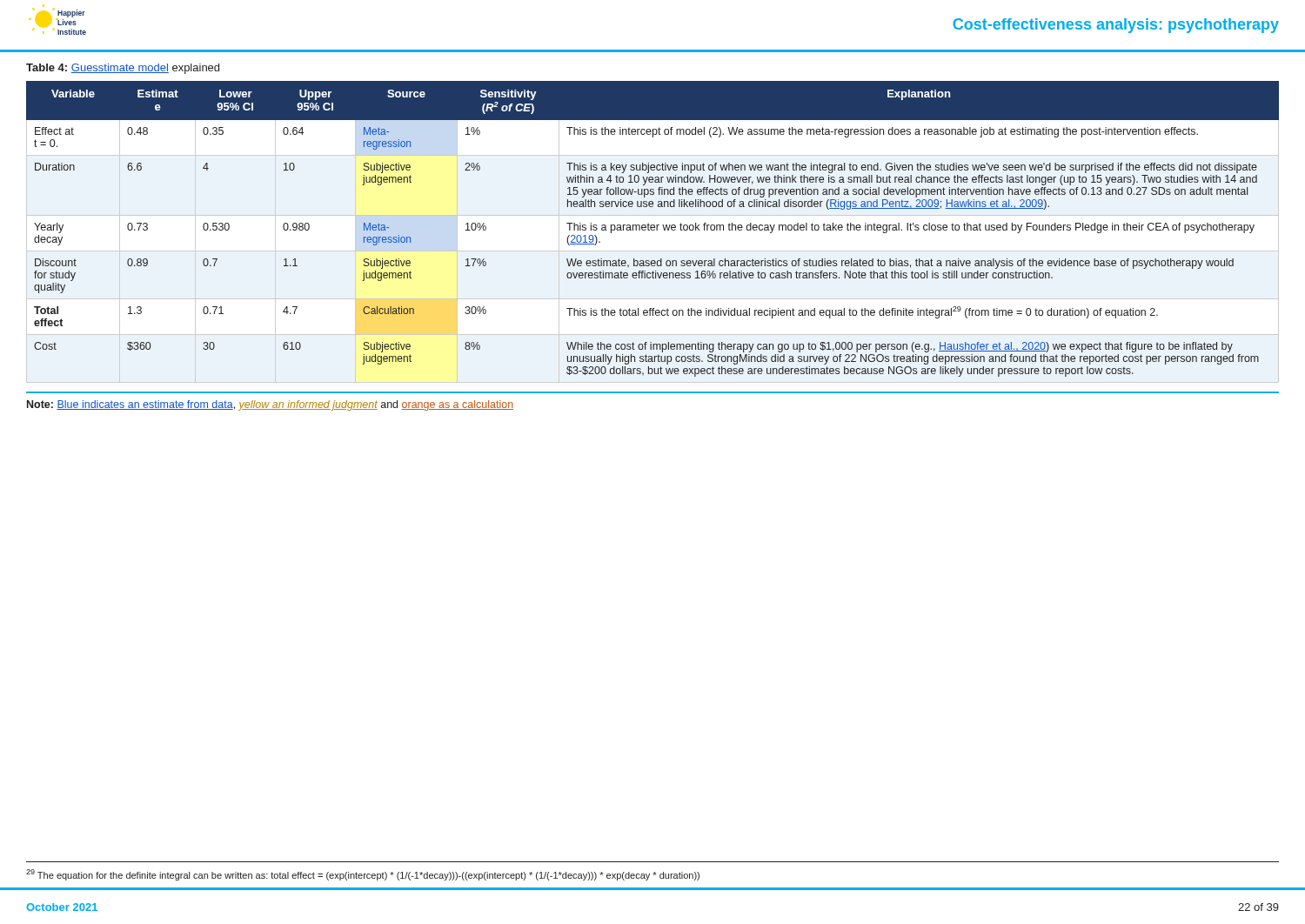Point to the passage starting "Table 4: Guesstimate"
The width and height of the screenshot is (1305, 924).
tap(123, 67)
